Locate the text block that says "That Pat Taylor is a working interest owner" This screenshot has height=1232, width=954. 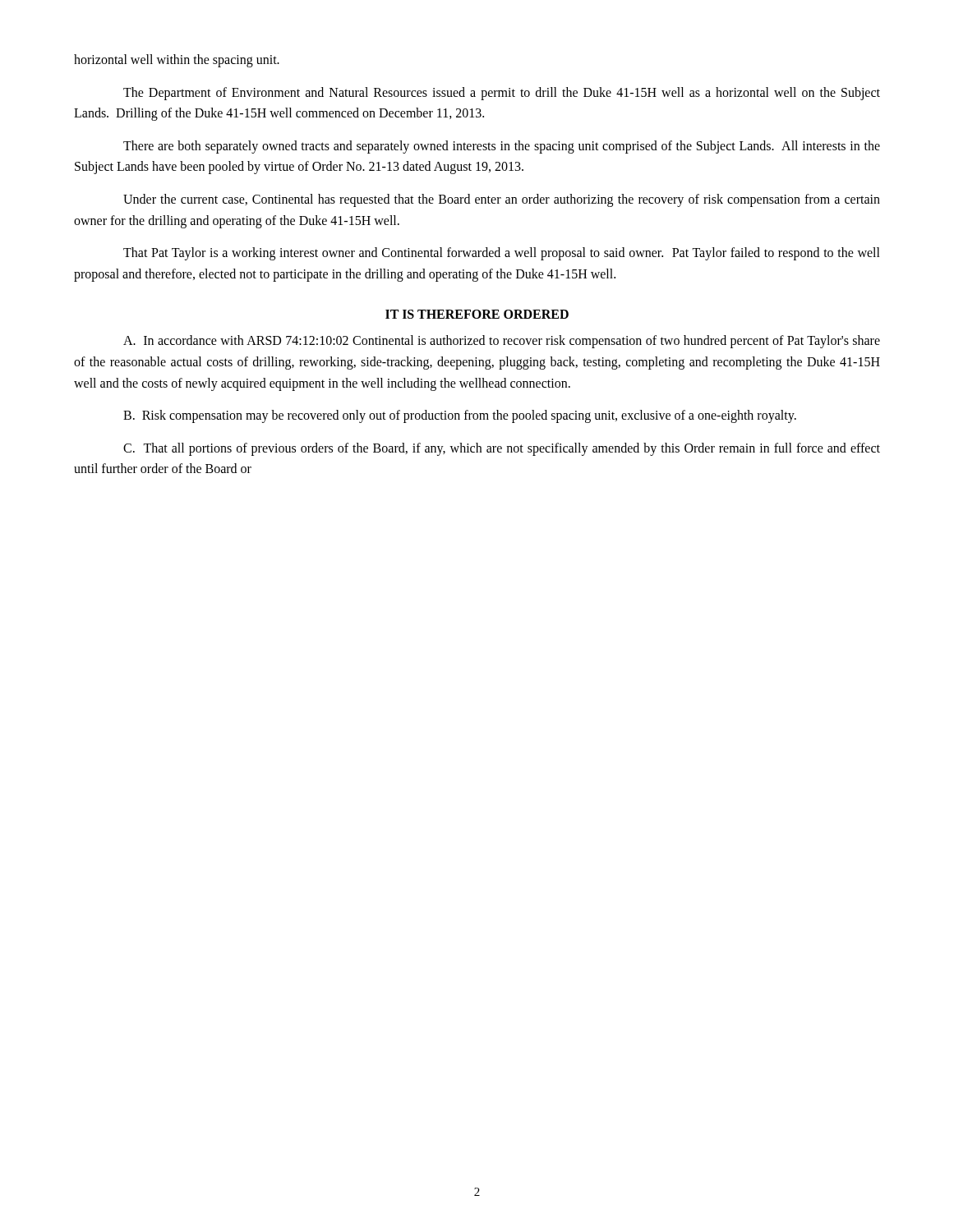(x=477, y=263)
